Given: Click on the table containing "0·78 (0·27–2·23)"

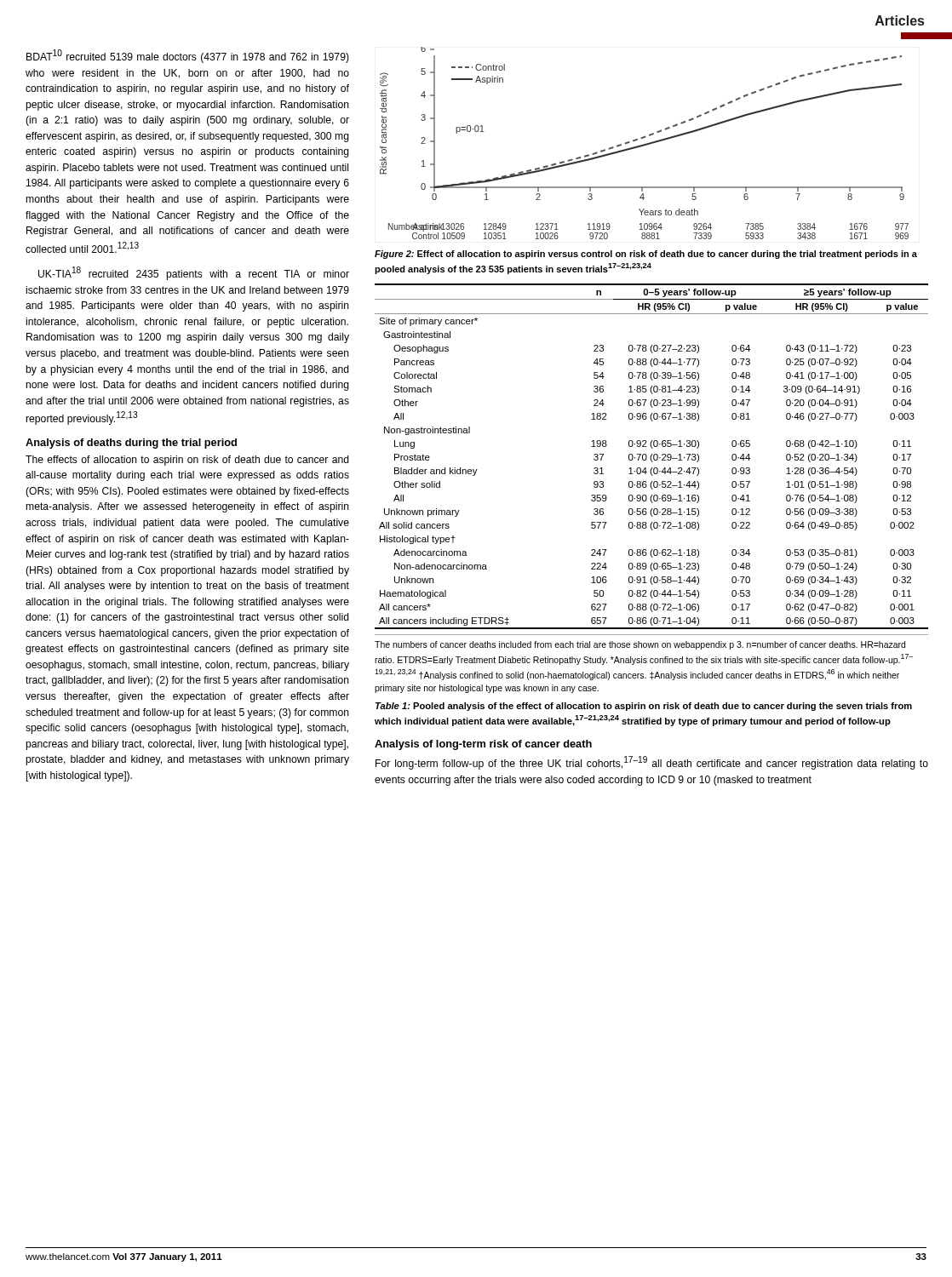Looking at the screenshot, I should pyautogui.click(x=651, y=456).
